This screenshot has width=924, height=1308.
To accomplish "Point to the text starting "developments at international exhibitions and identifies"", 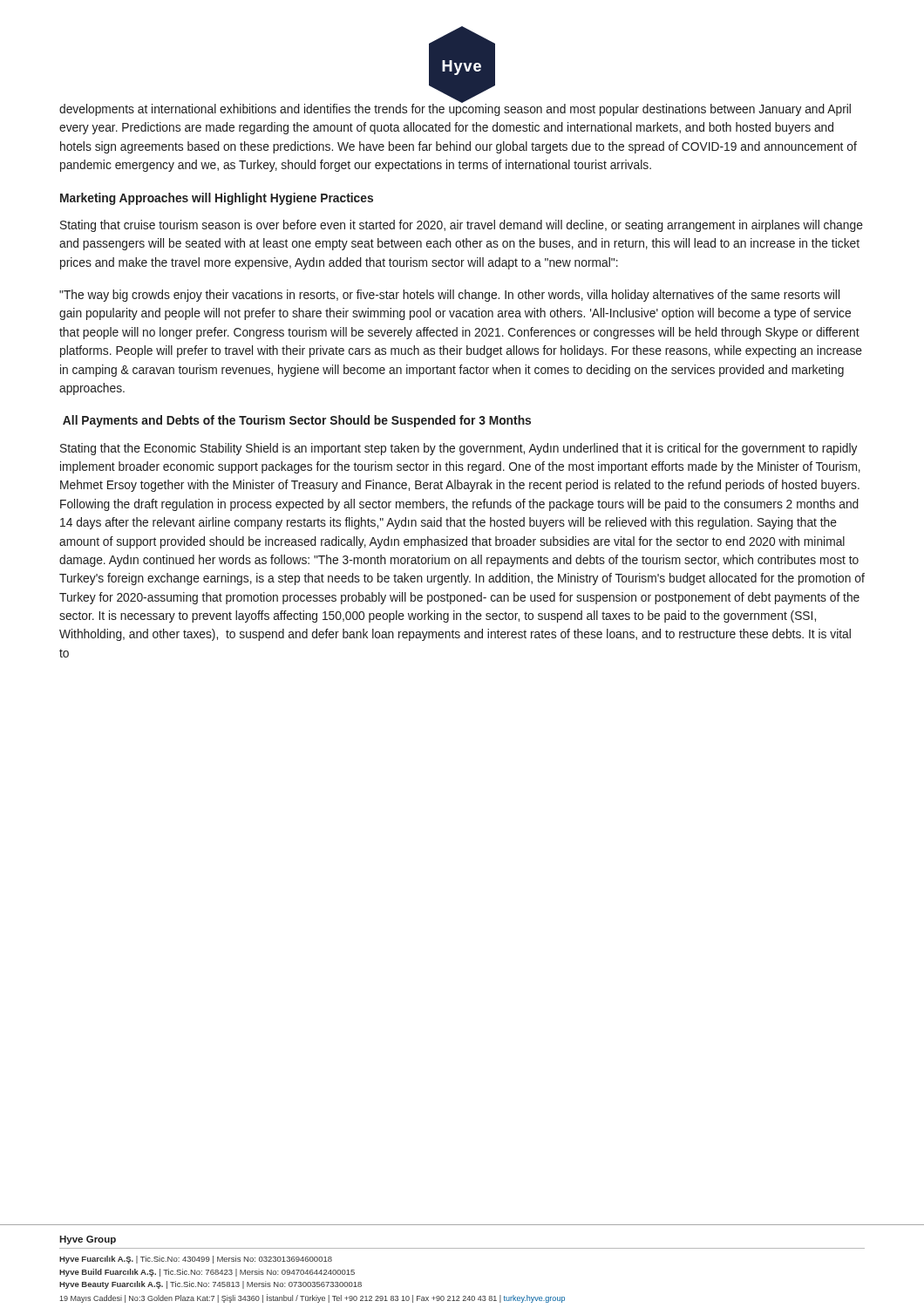I will pyautogui.click(x=462, y=138).
